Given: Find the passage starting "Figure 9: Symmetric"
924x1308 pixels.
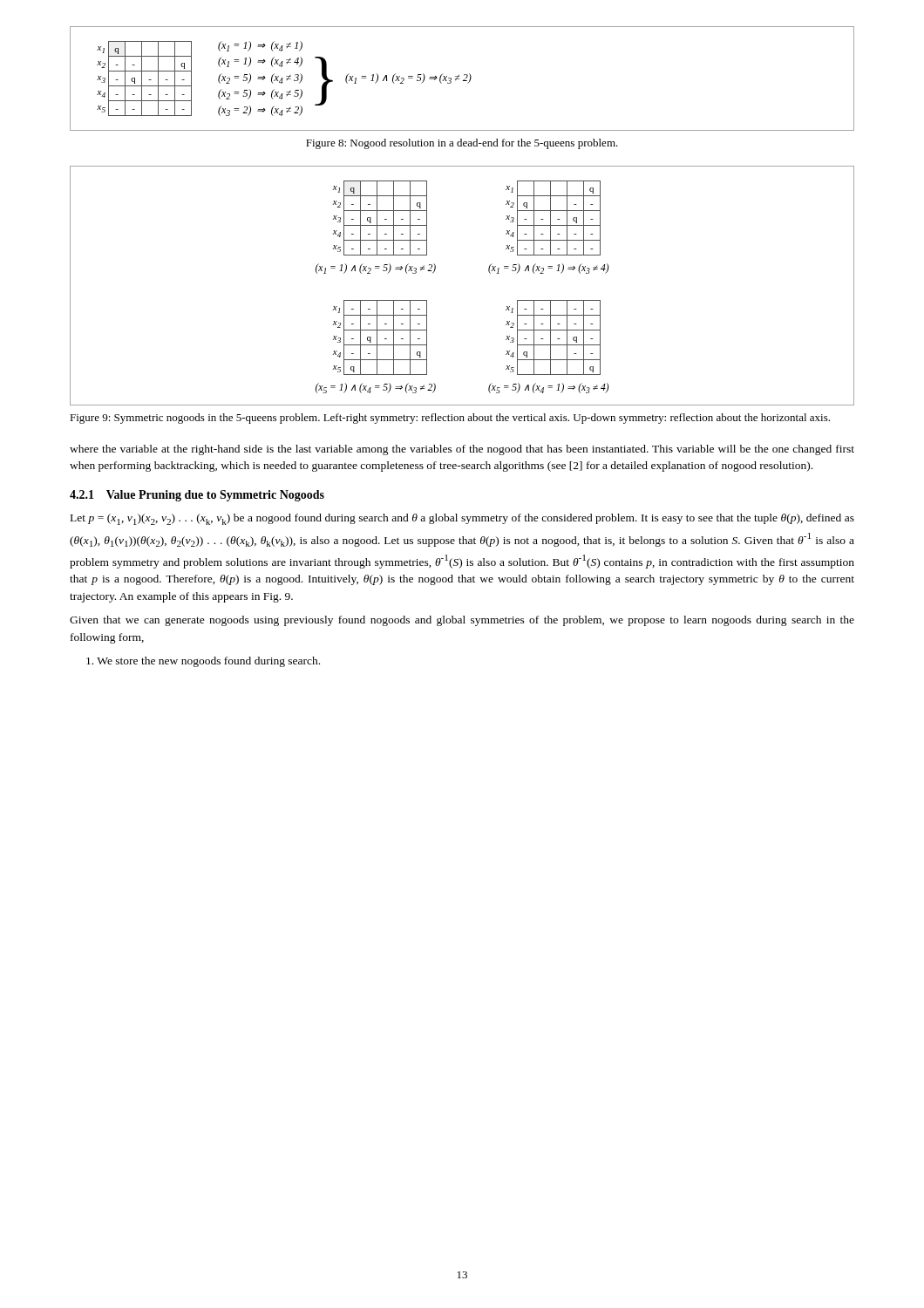Looking at the screenshot, I should point(450,417).
